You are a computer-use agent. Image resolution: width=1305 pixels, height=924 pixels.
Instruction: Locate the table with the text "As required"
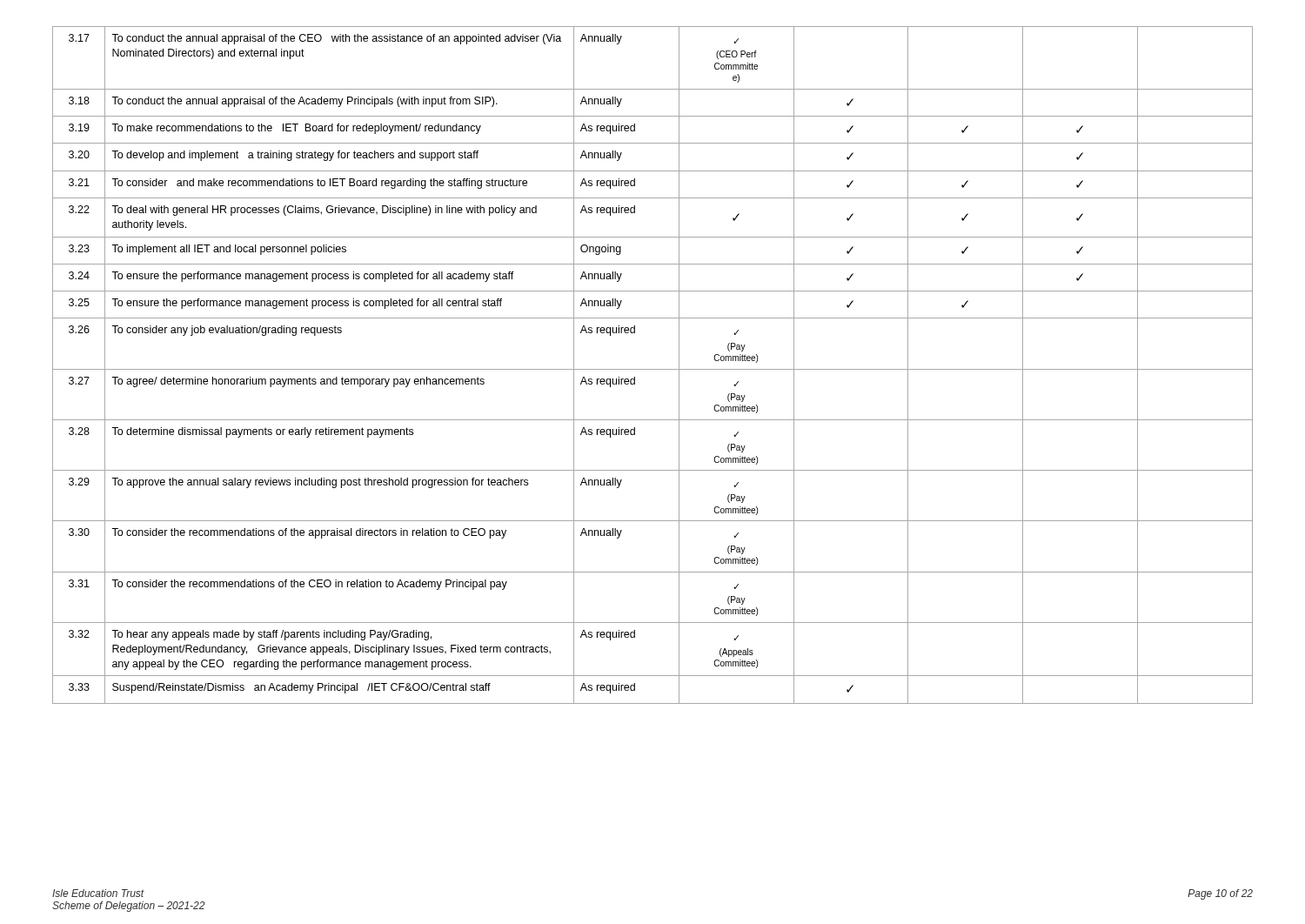652,365
